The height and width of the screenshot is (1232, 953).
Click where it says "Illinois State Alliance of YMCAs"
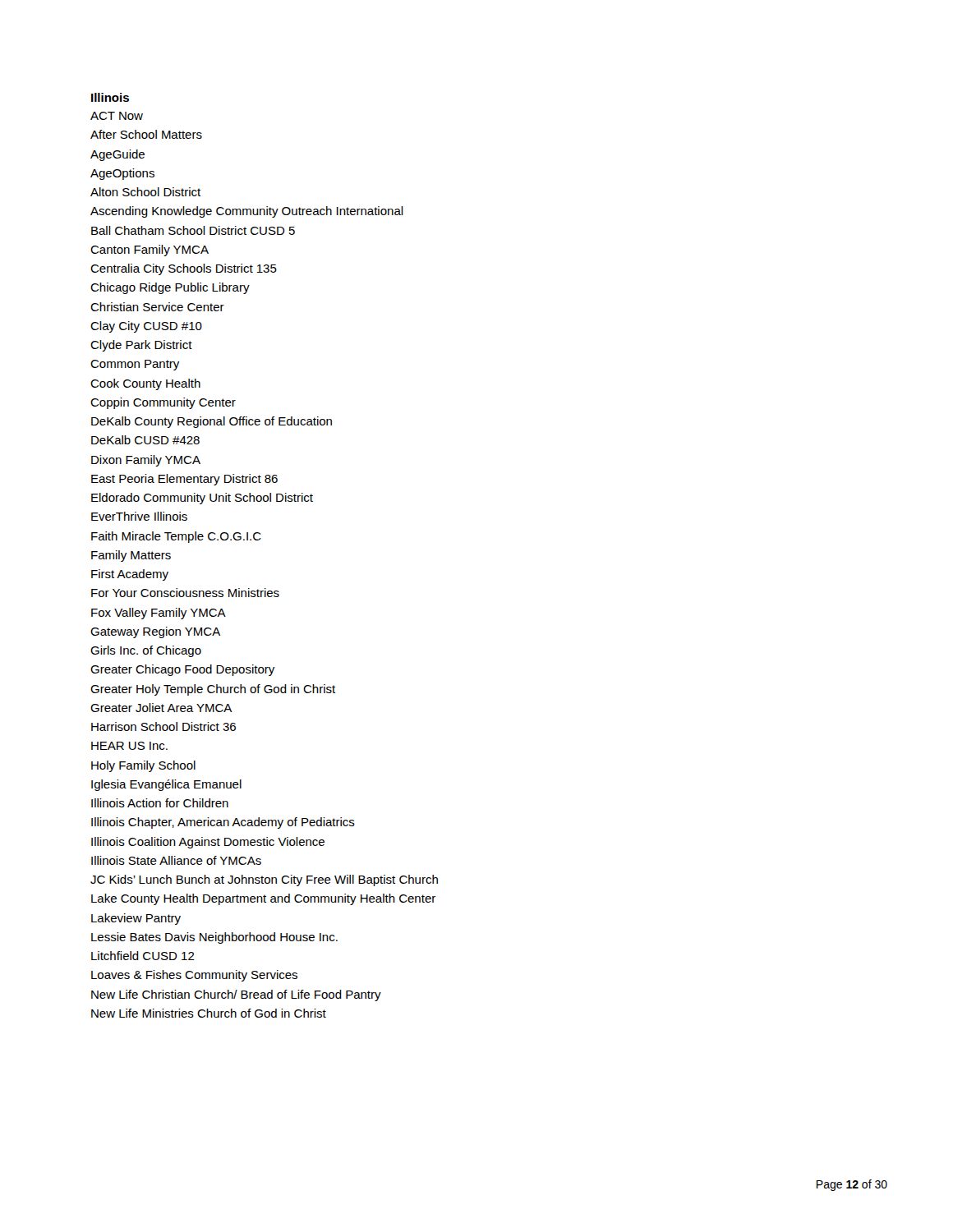pyautogui.click(x=176, y=860)
